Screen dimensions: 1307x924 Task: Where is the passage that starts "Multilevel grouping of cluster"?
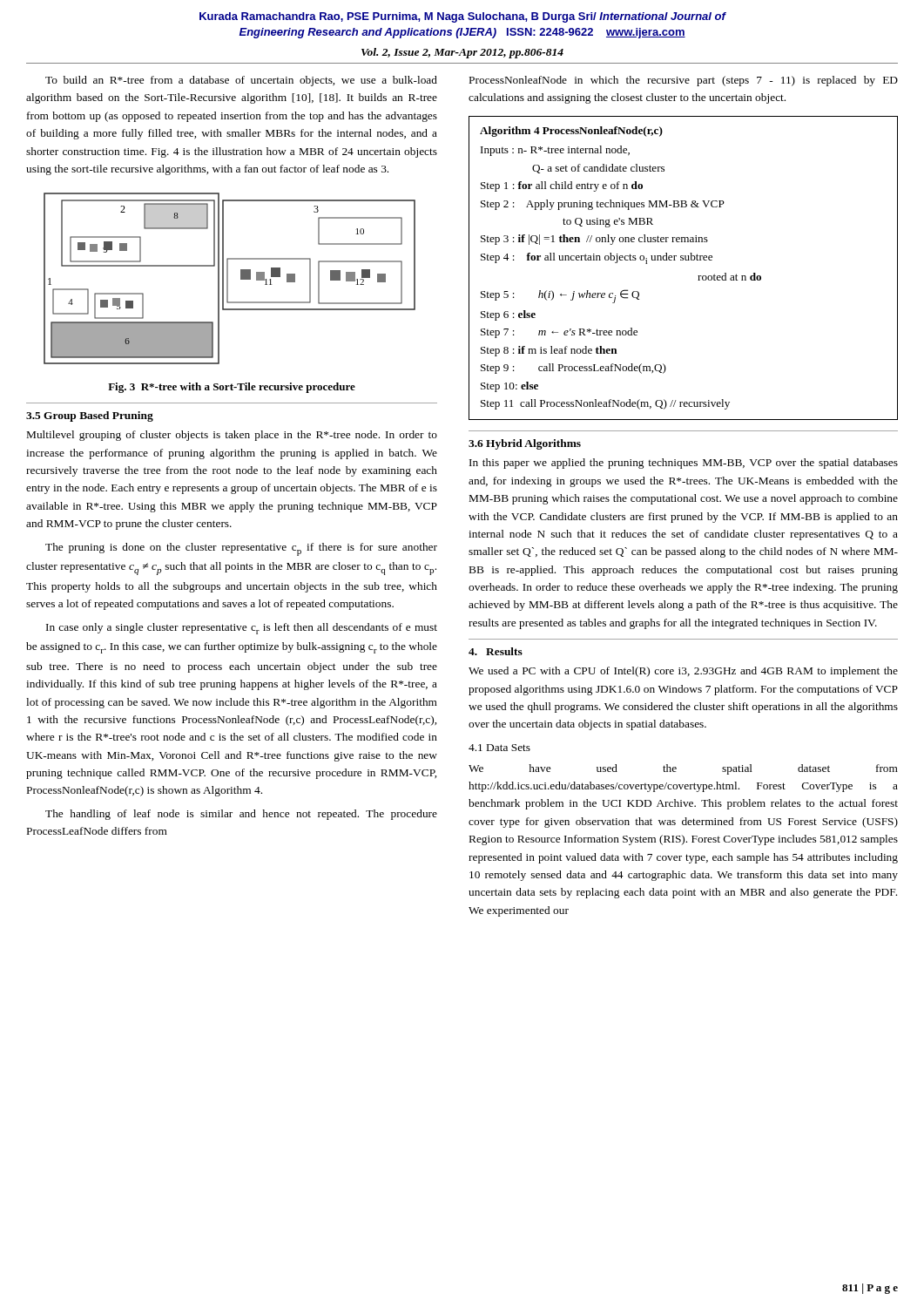click(x=232, y=479)
